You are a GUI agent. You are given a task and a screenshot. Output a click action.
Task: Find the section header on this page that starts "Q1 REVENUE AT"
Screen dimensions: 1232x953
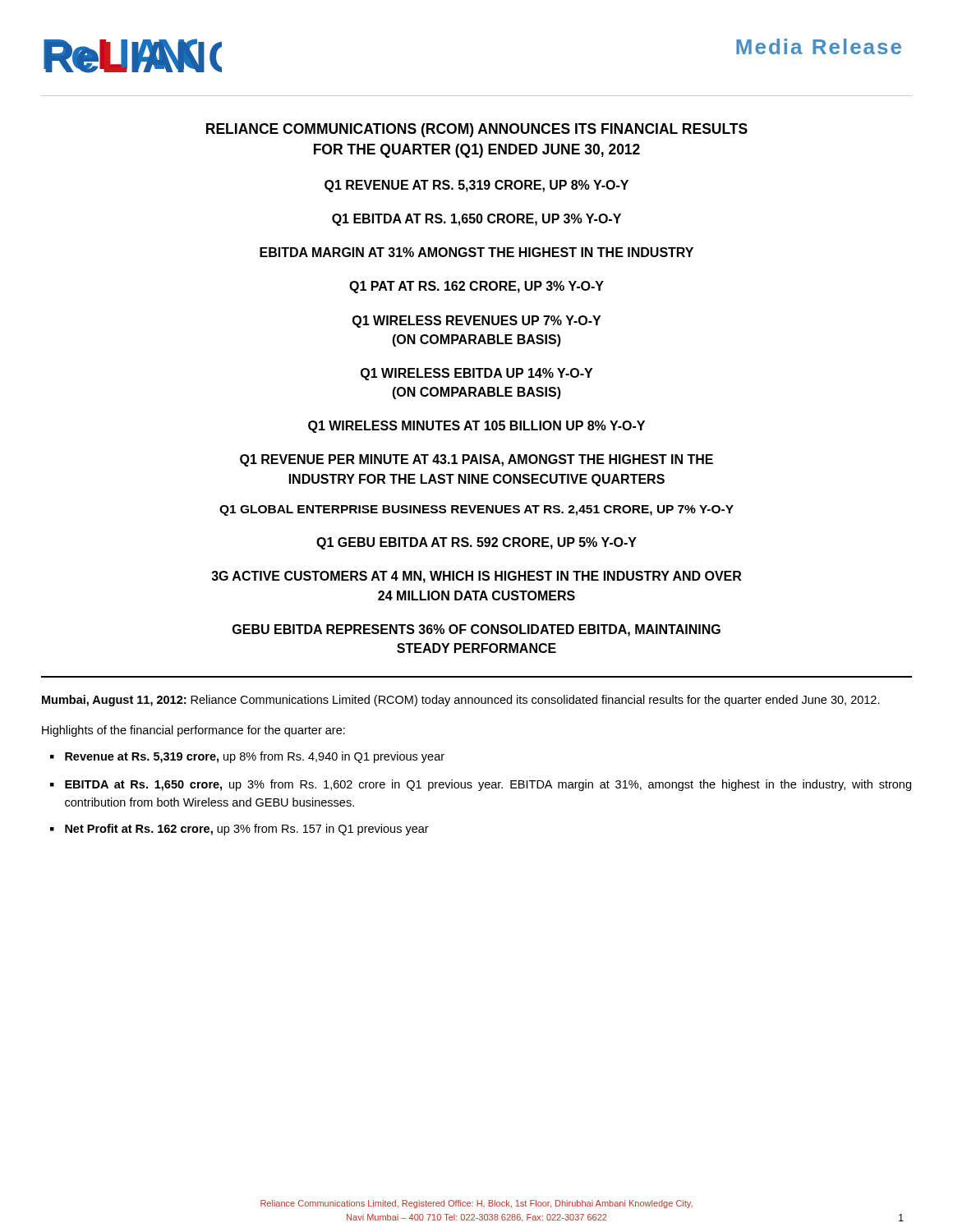[476, 185]
